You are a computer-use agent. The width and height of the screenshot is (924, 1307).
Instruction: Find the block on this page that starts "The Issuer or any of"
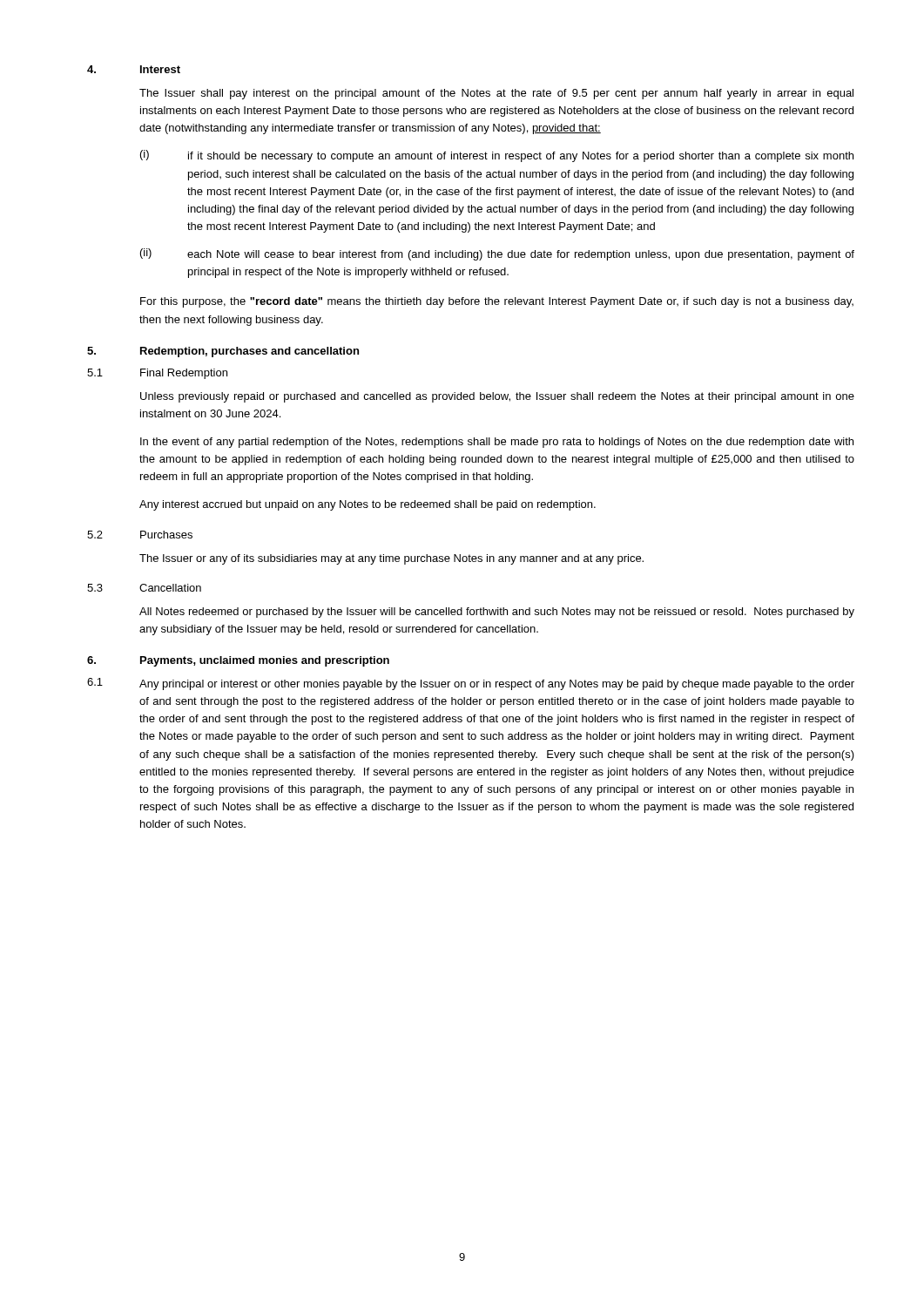497,558
